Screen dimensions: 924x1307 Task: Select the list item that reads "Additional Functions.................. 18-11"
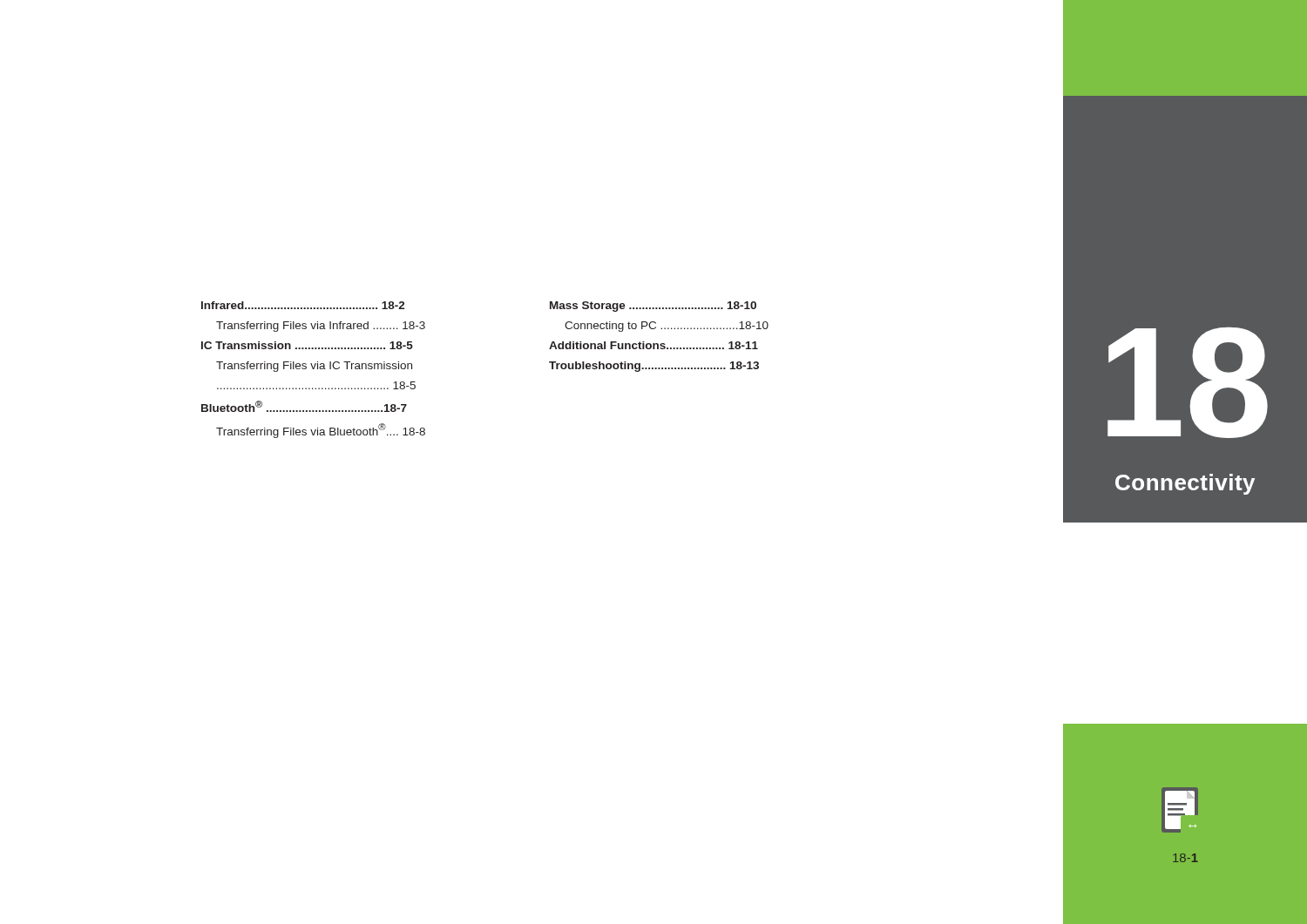click(x=654, y=345)
